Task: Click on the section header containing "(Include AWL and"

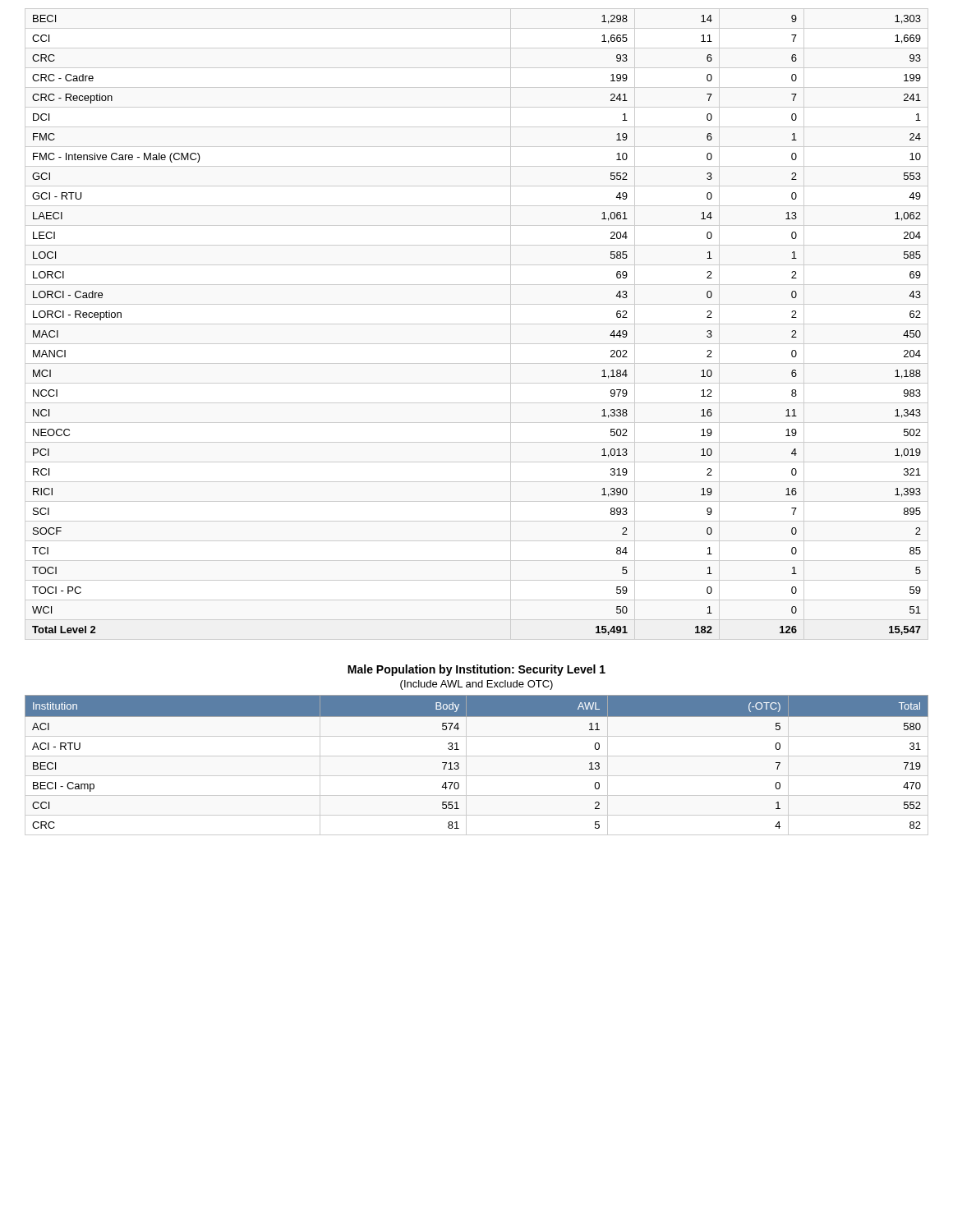Action: [x=476, y=684]
